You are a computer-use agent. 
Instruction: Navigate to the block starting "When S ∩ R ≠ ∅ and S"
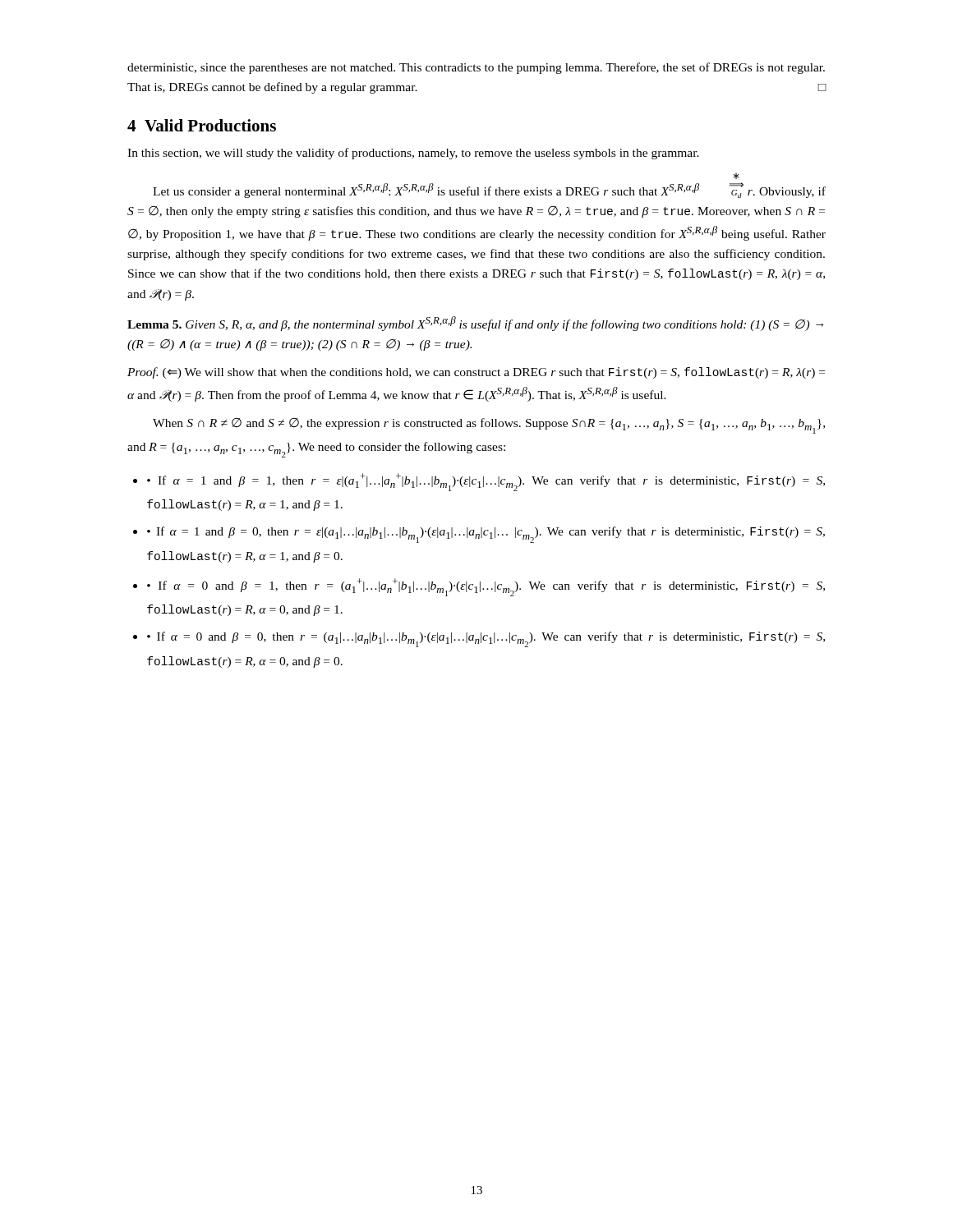pyautogui.click(x=476, y=437)
